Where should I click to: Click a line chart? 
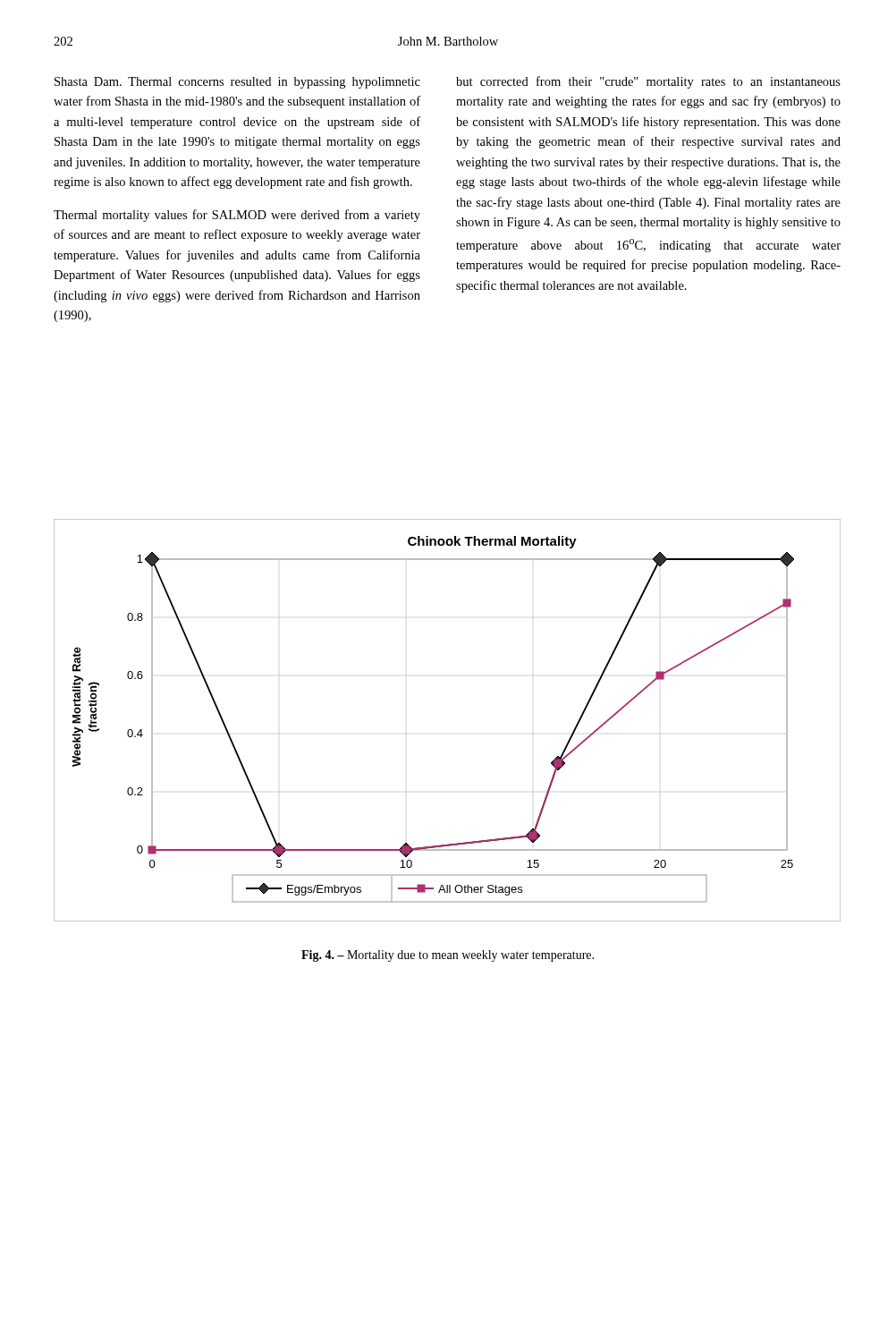(x=447, y=722)
